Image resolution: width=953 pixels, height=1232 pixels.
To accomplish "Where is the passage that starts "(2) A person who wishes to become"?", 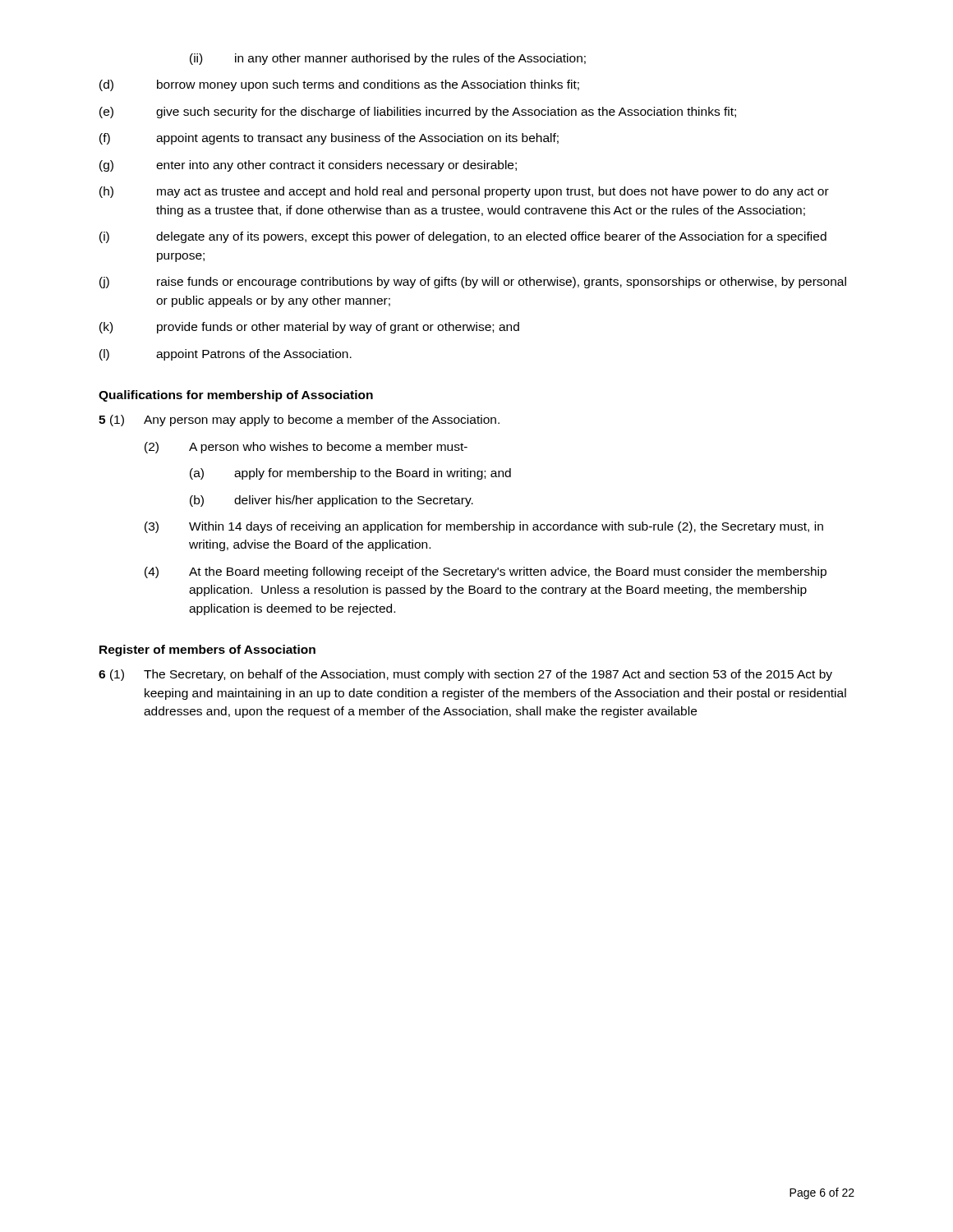I will [x=306, y=448].
